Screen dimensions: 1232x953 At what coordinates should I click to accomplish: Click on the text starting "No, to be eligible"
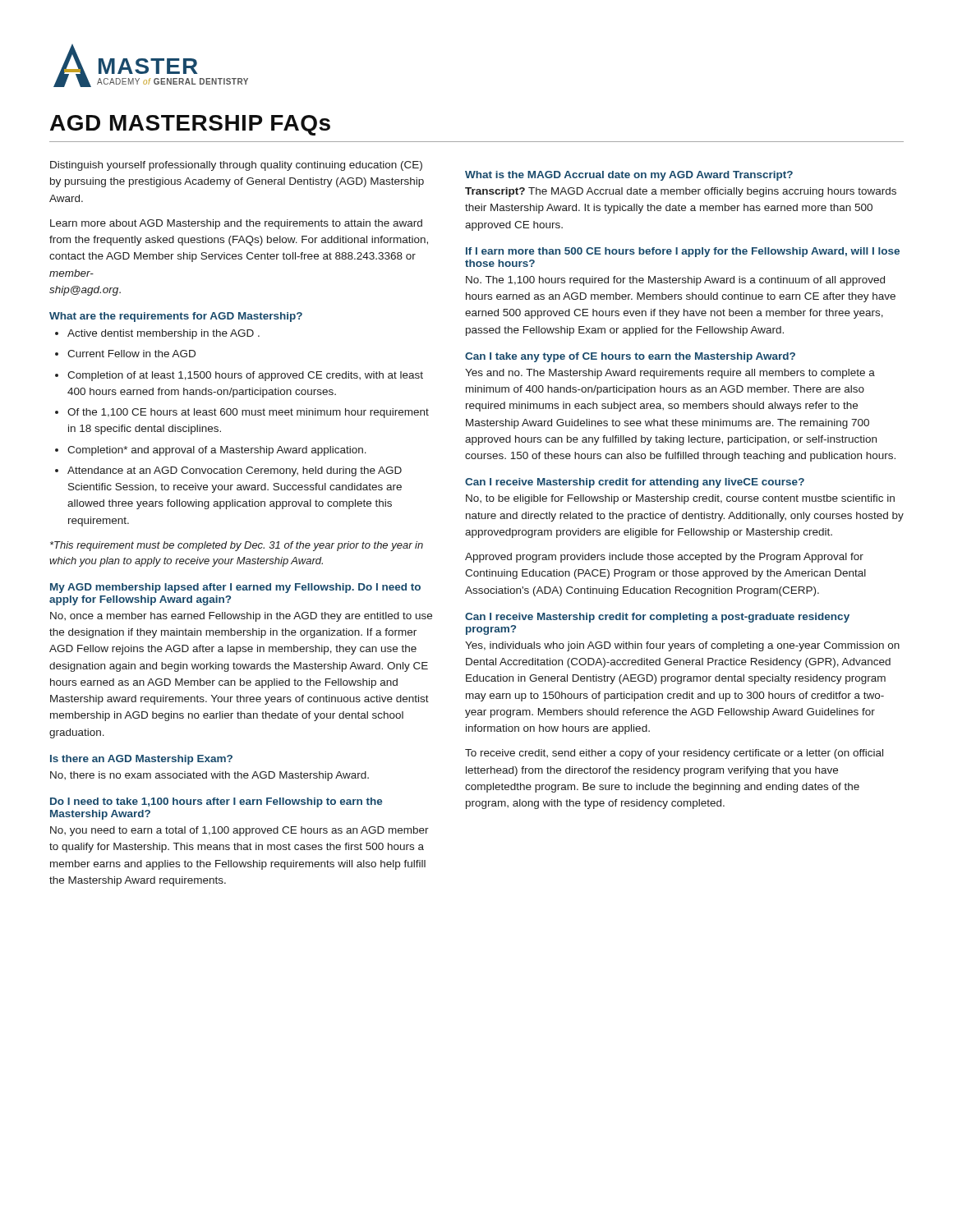click(x=684, y=515)
